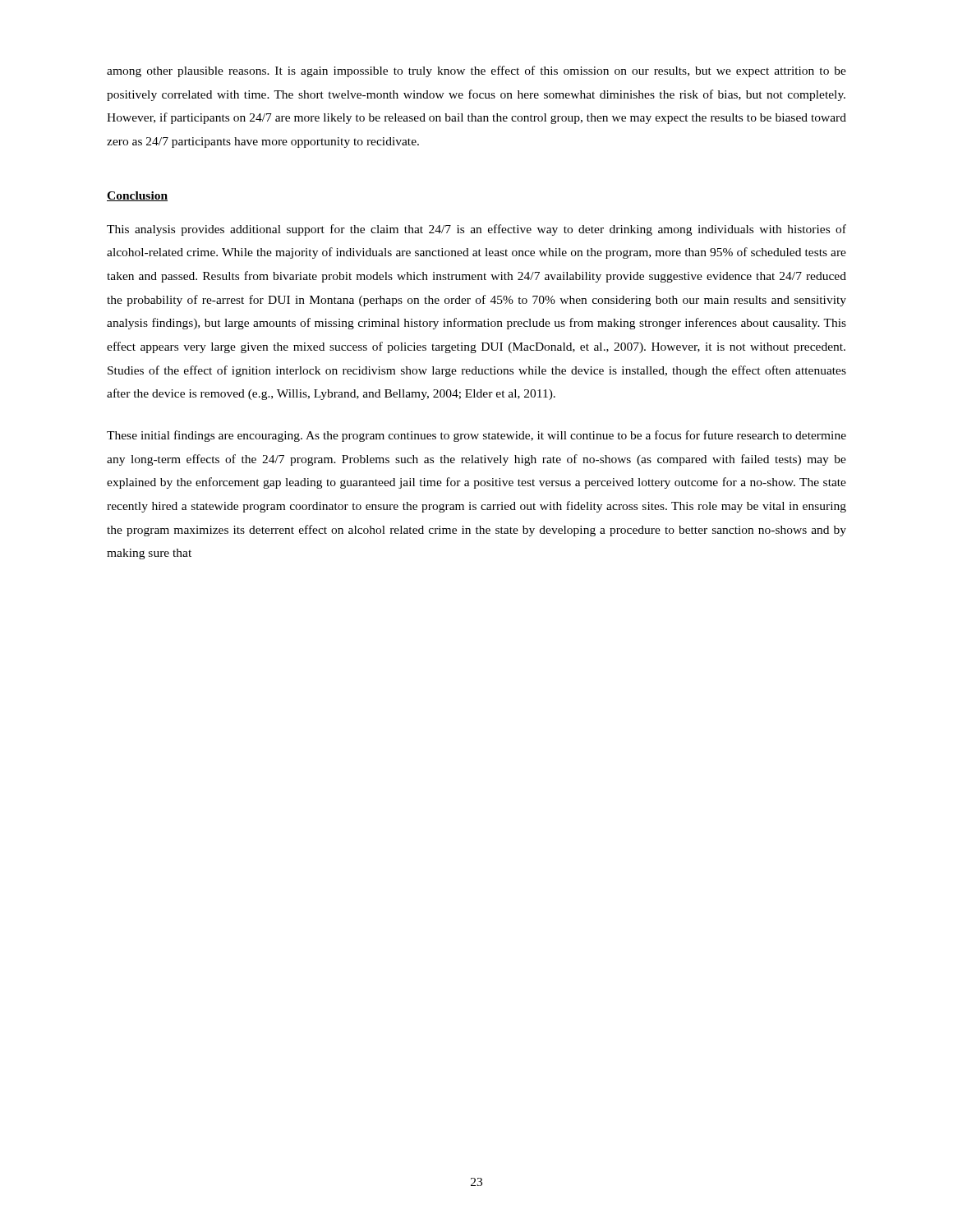Point to the block beginning "This analysis provides additional support"
Viewport: 953px width, 1232px height.
(476, 311)
